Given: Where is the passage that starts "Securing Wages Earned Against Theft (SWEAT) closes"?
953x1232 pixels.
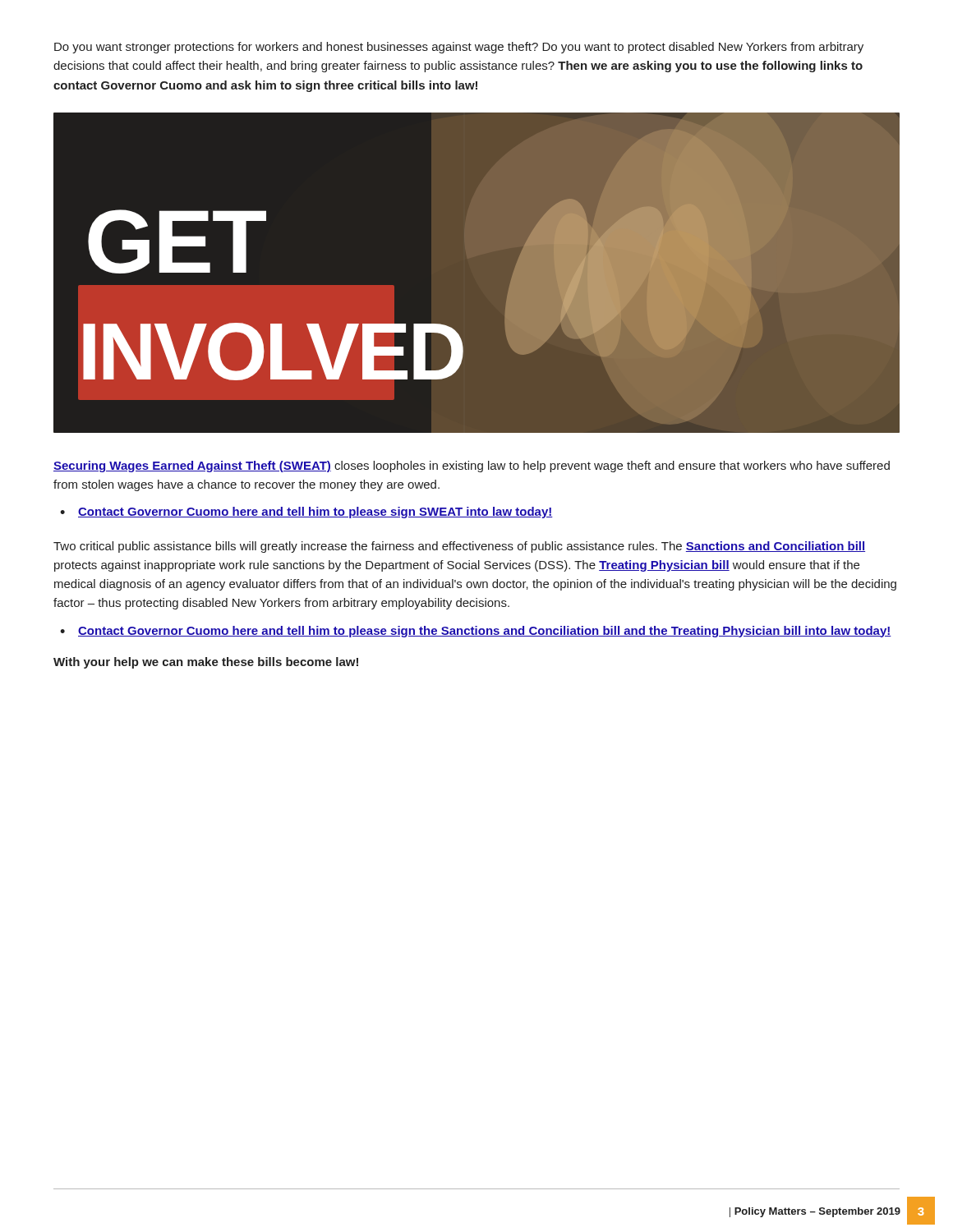Looking at the screenshot, I should pyautogui.click(x=472, y=475).
